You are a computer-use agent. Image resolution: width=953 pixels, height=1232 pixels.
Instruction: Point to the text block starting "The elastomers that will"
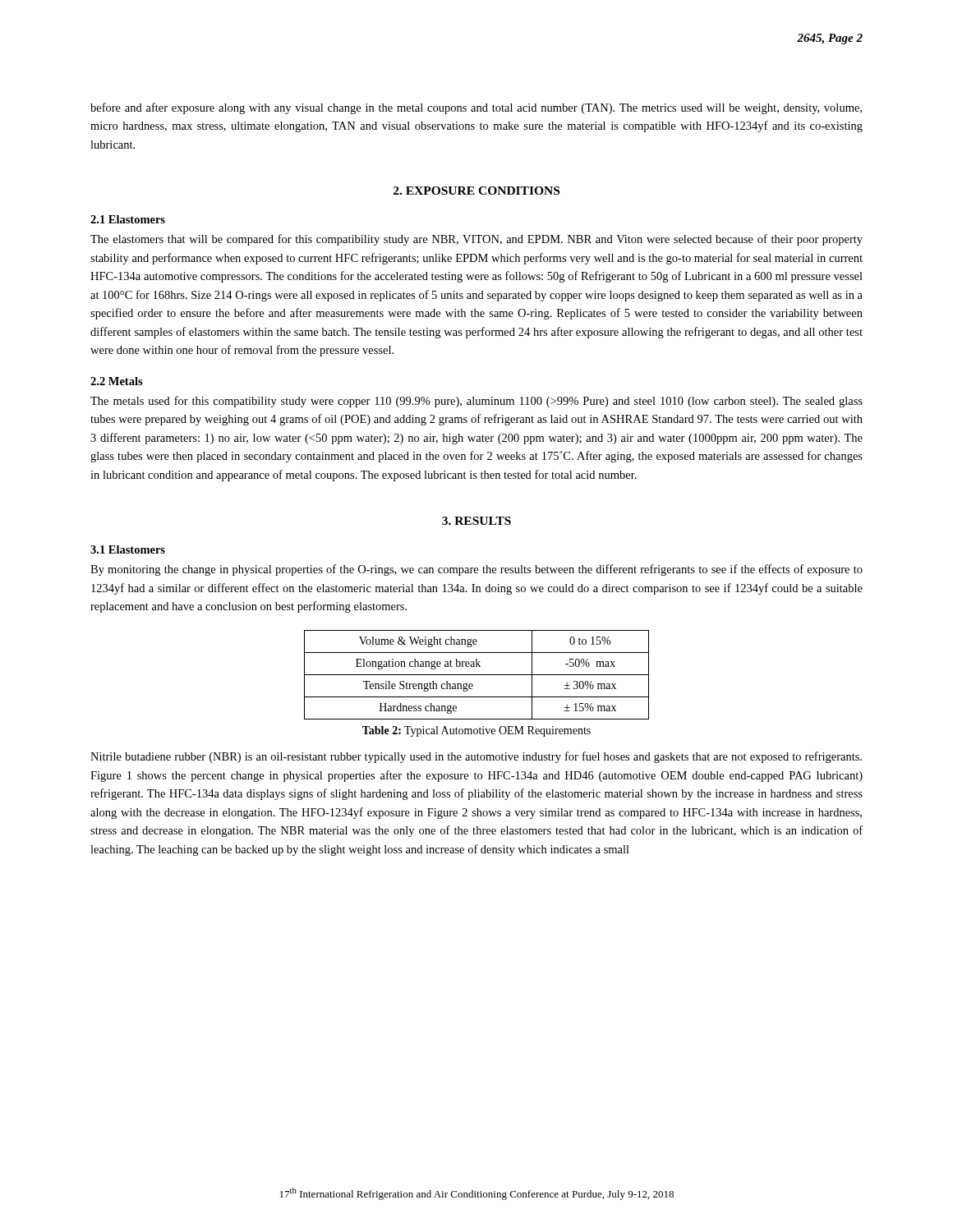pos(476,295)
